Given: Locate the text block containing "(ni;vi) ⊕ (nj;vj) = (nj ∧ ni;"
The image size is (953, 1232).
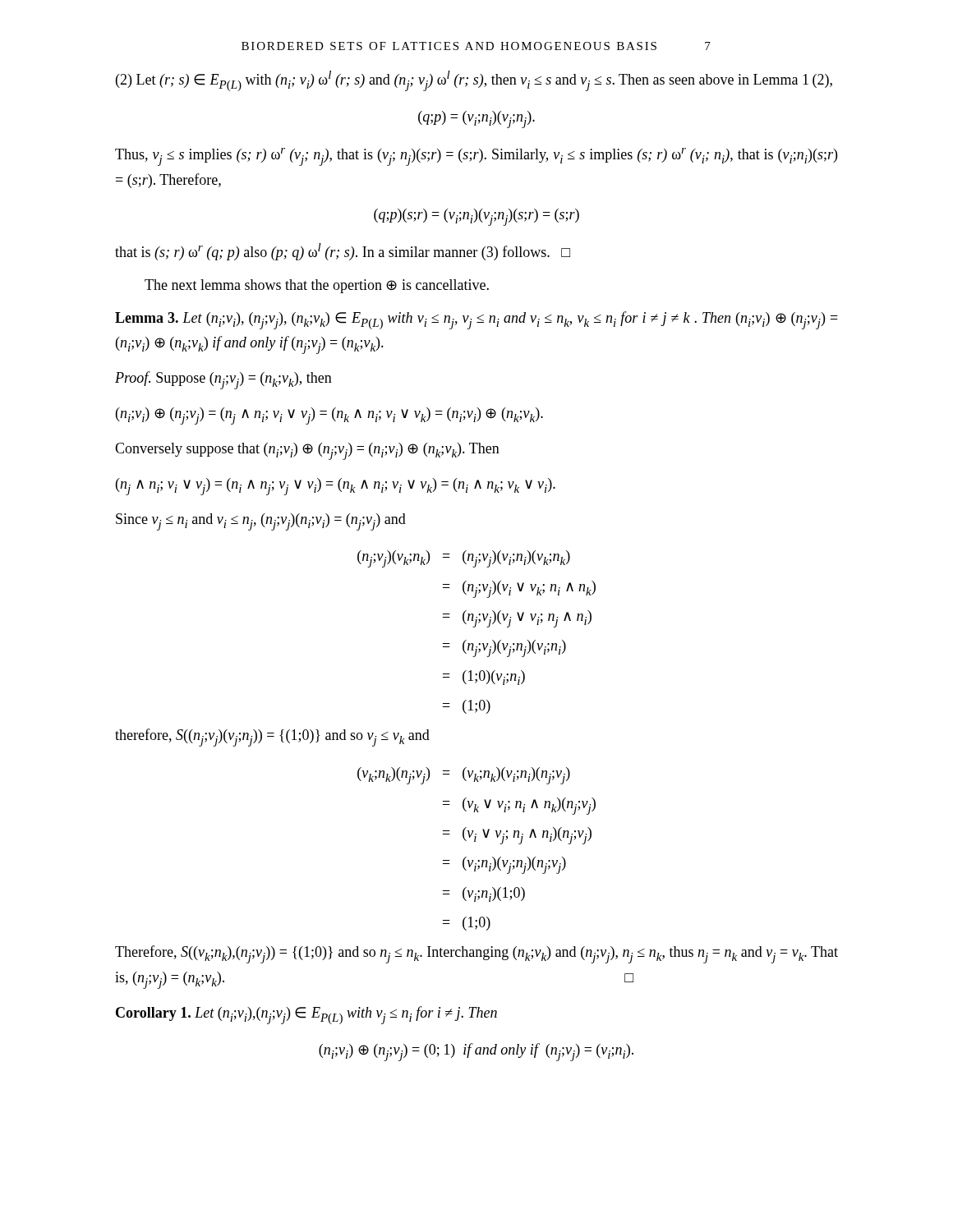Looking at the screenshot, I should (x=476, y=415).
